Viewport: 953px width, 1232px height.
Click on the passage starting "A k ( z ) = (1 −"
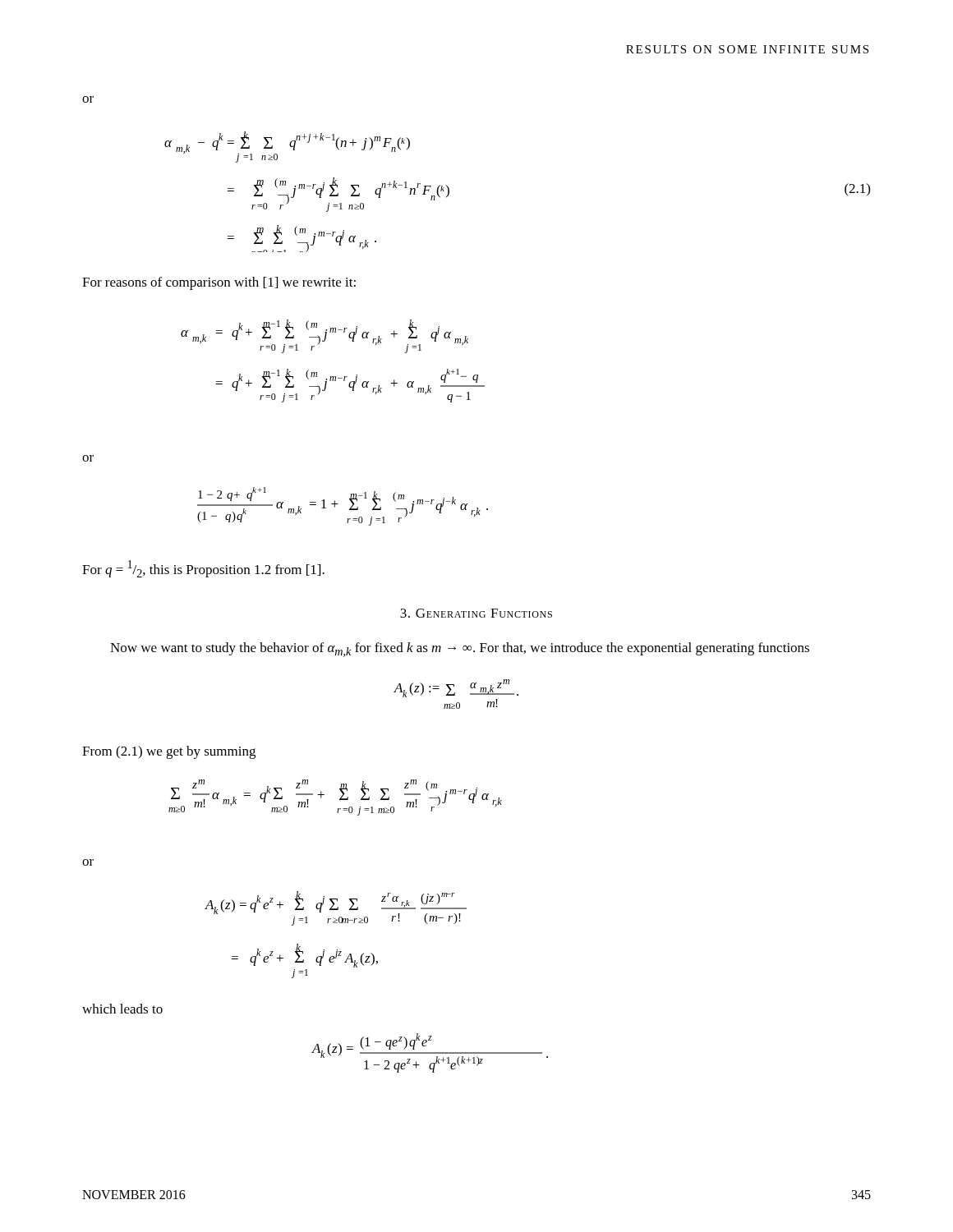tap(476, 1057)
